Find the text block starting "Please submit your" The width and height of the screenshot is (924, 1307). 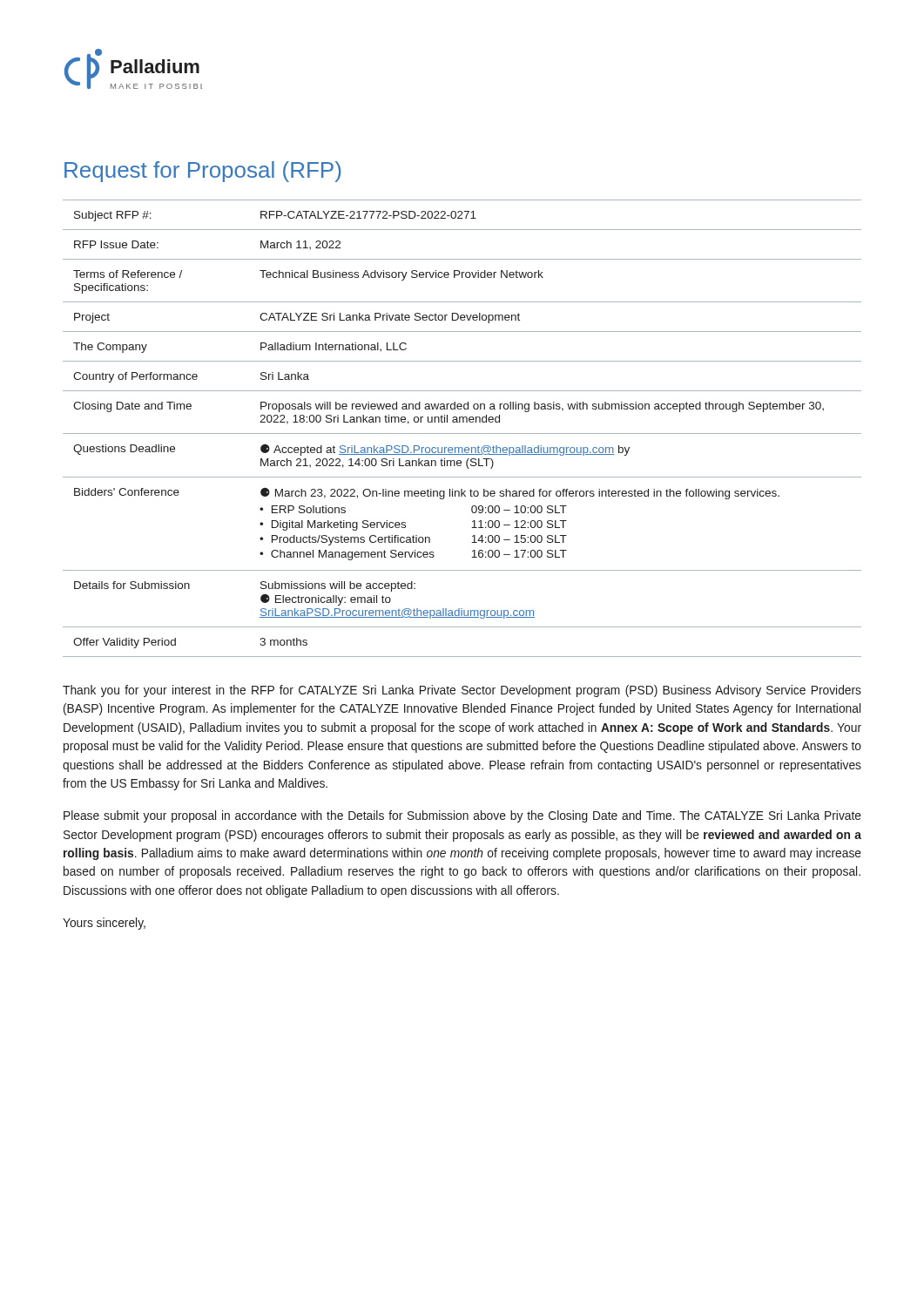(x=462, y=854)
